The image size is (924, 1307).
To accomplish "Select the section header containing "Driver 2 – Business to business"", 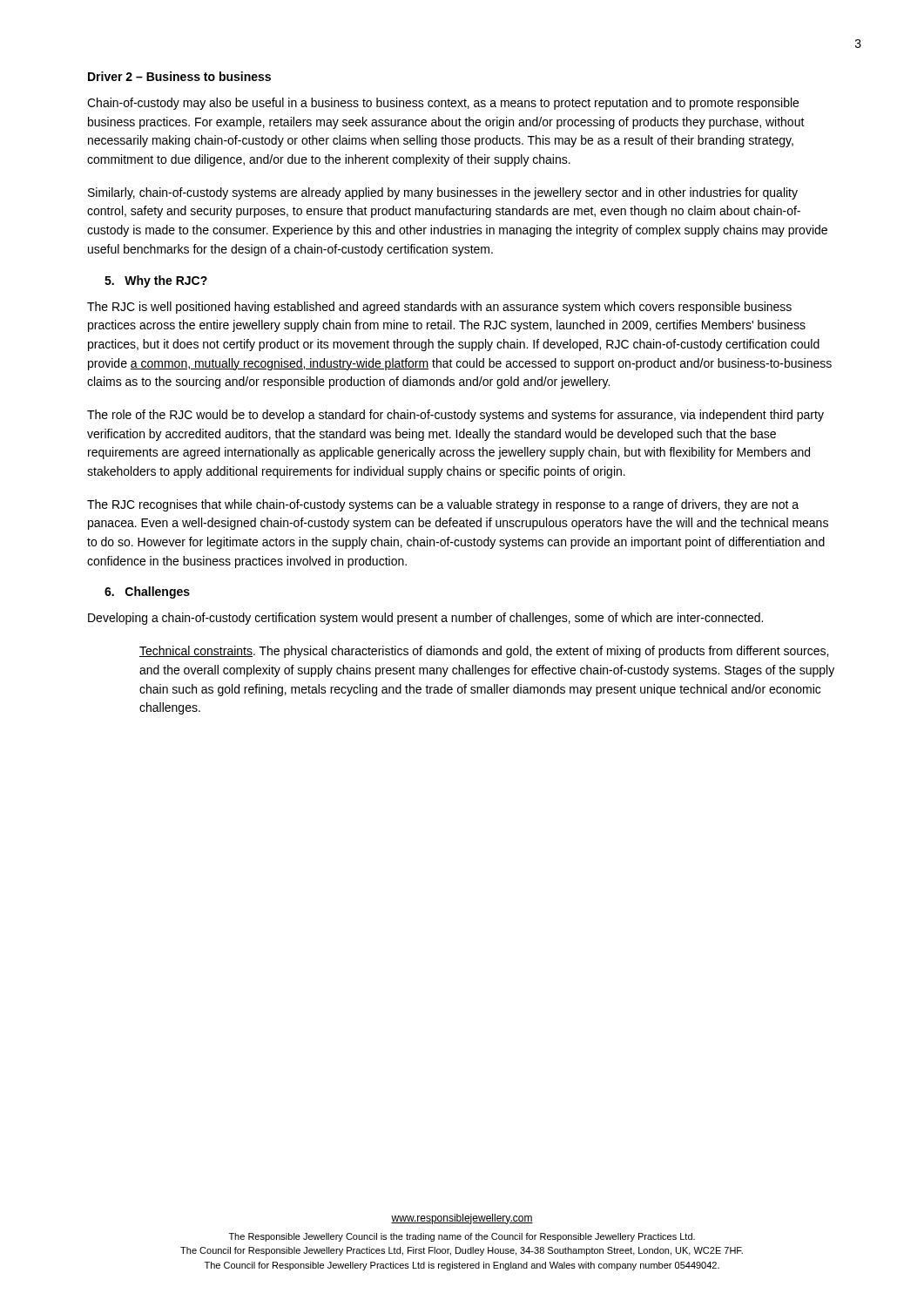I will 179,77.
